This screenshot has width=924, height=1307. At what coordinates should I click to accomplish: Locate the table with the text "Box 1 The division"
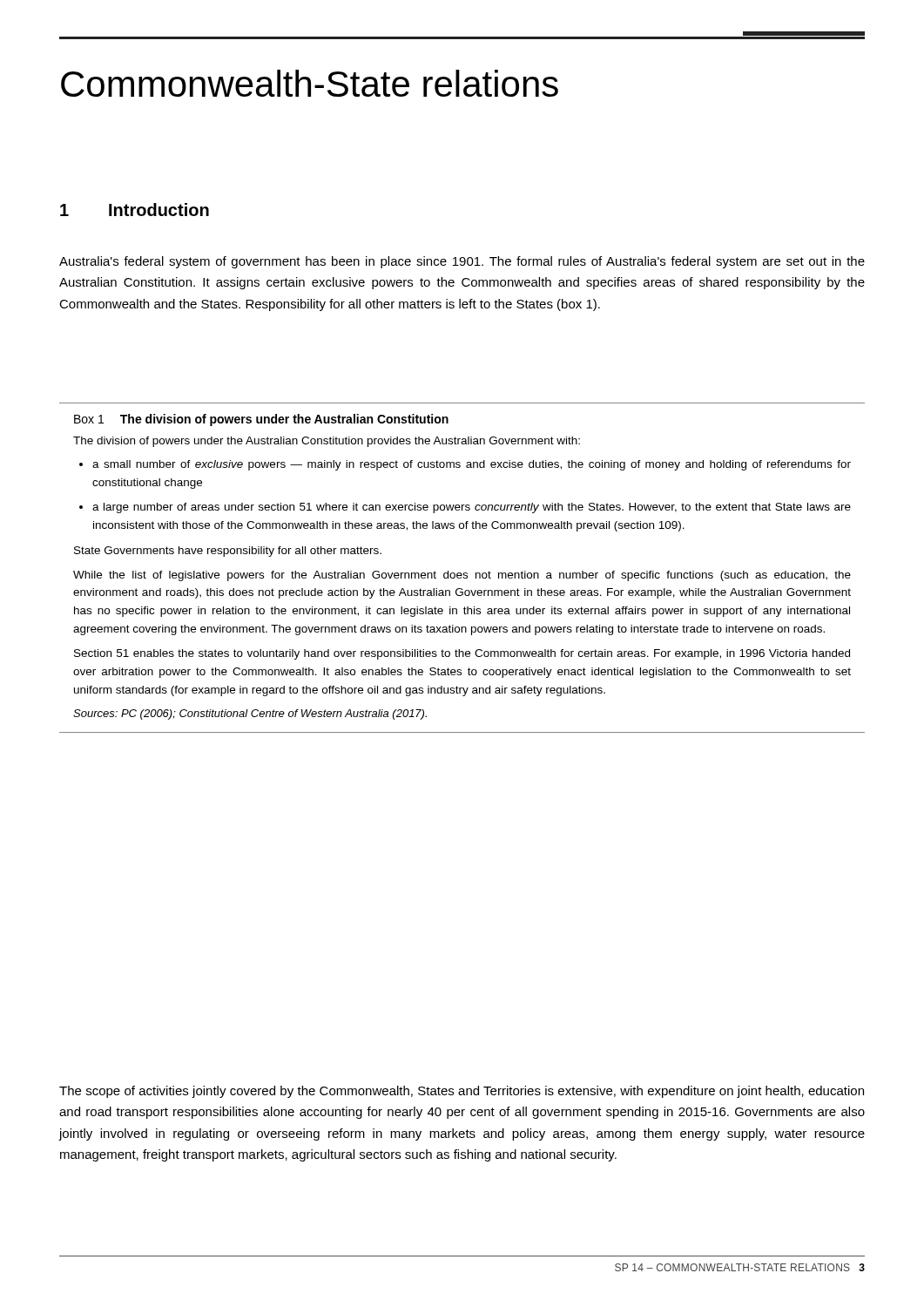pos(462,568)
